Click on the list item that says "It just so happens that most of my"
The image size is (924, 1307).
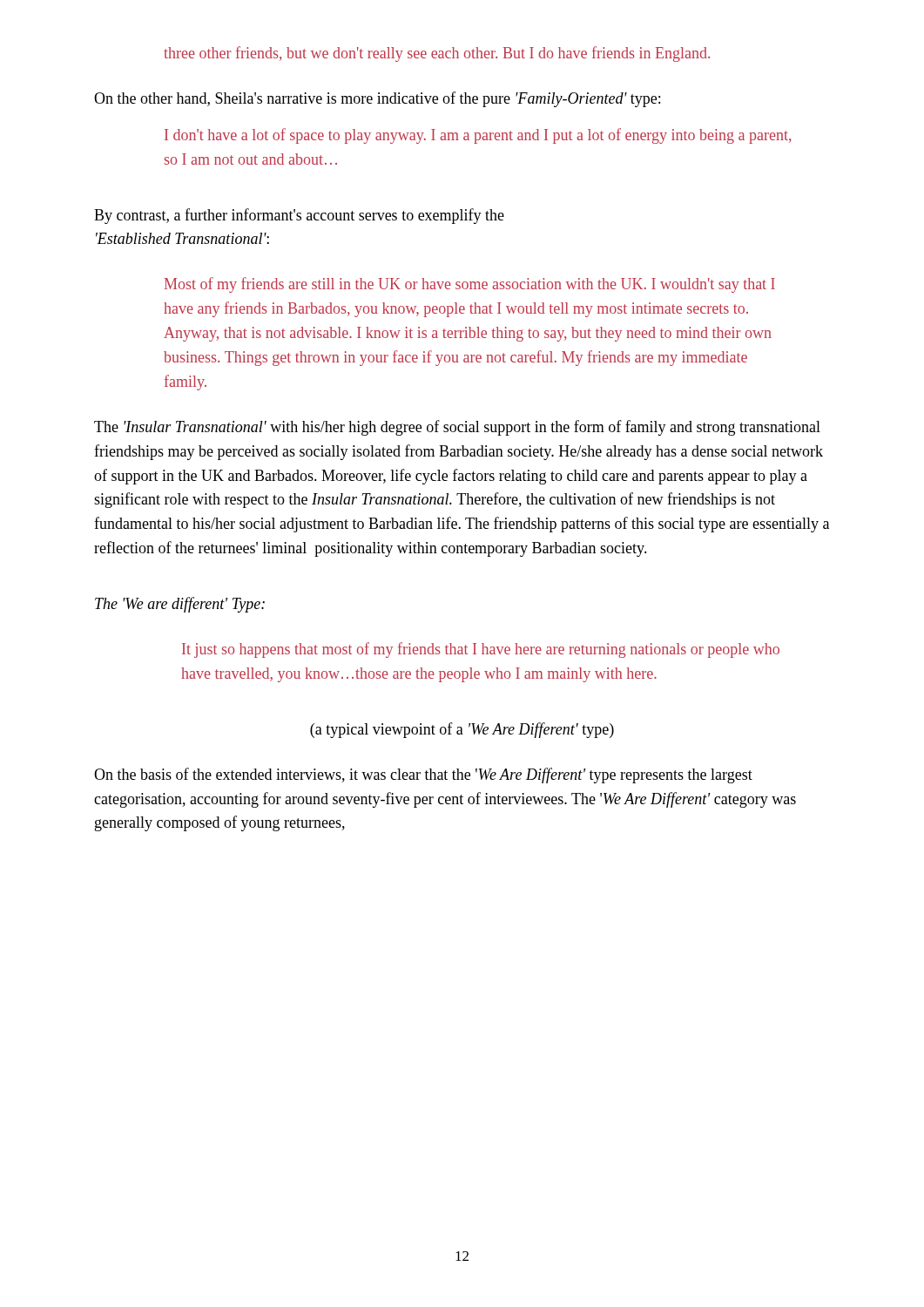pos(481,661)
